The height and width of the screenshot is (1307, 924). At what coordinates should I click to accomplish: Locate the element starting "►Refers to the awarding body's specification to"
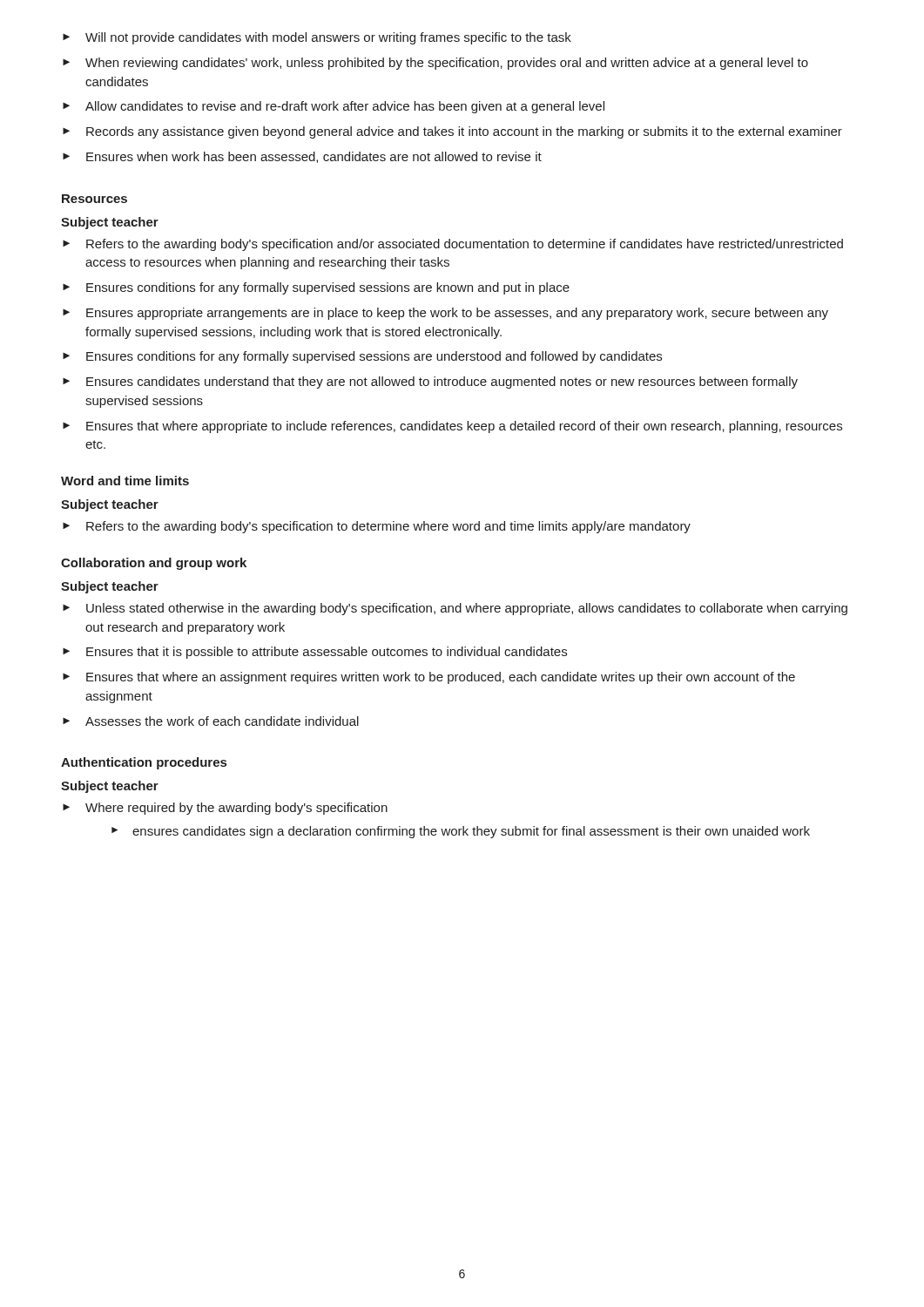point(462,526)
